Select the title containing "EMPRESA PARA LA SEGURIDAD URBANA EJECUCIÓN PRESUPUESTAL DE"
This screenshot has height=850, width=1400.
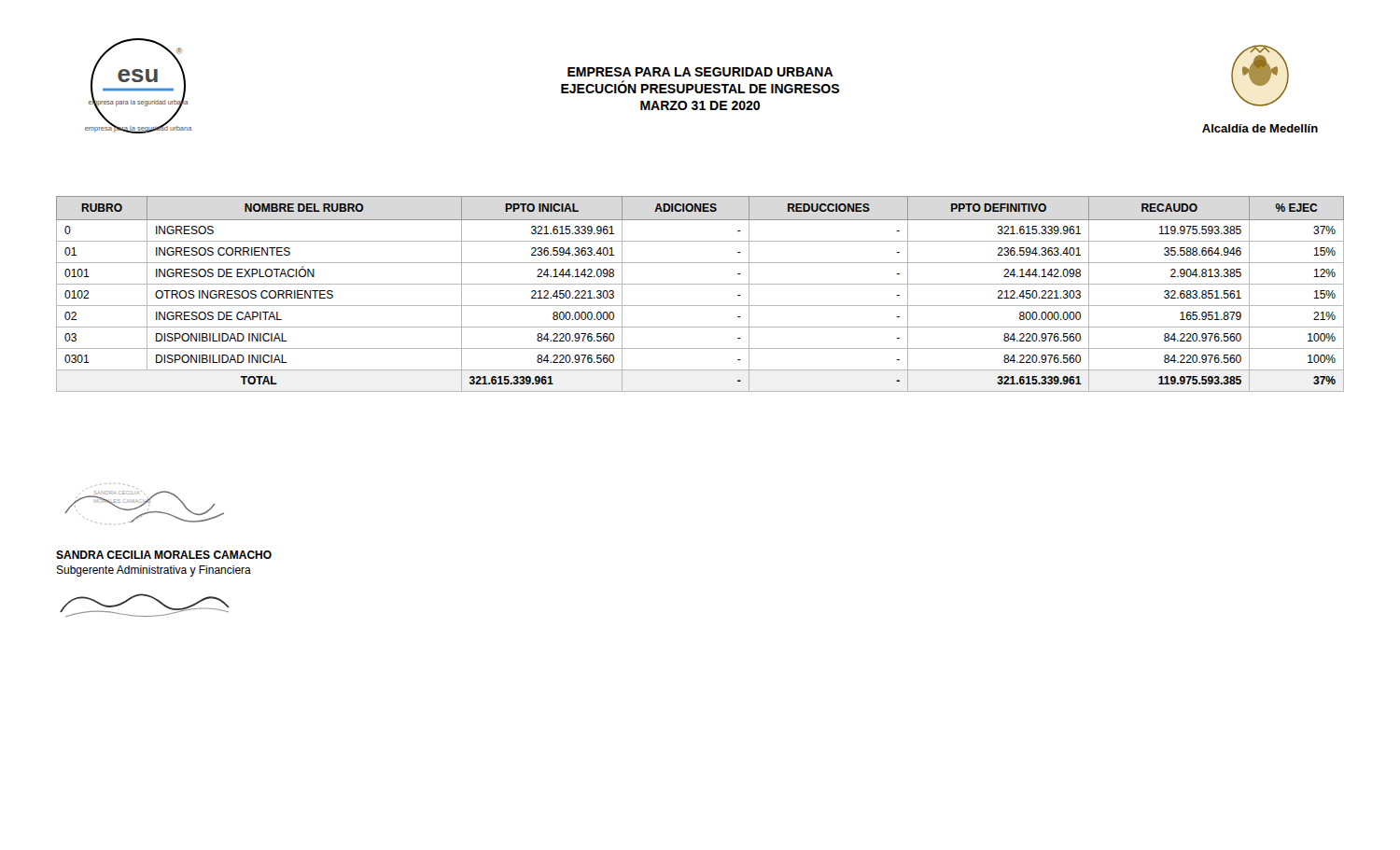700,89
